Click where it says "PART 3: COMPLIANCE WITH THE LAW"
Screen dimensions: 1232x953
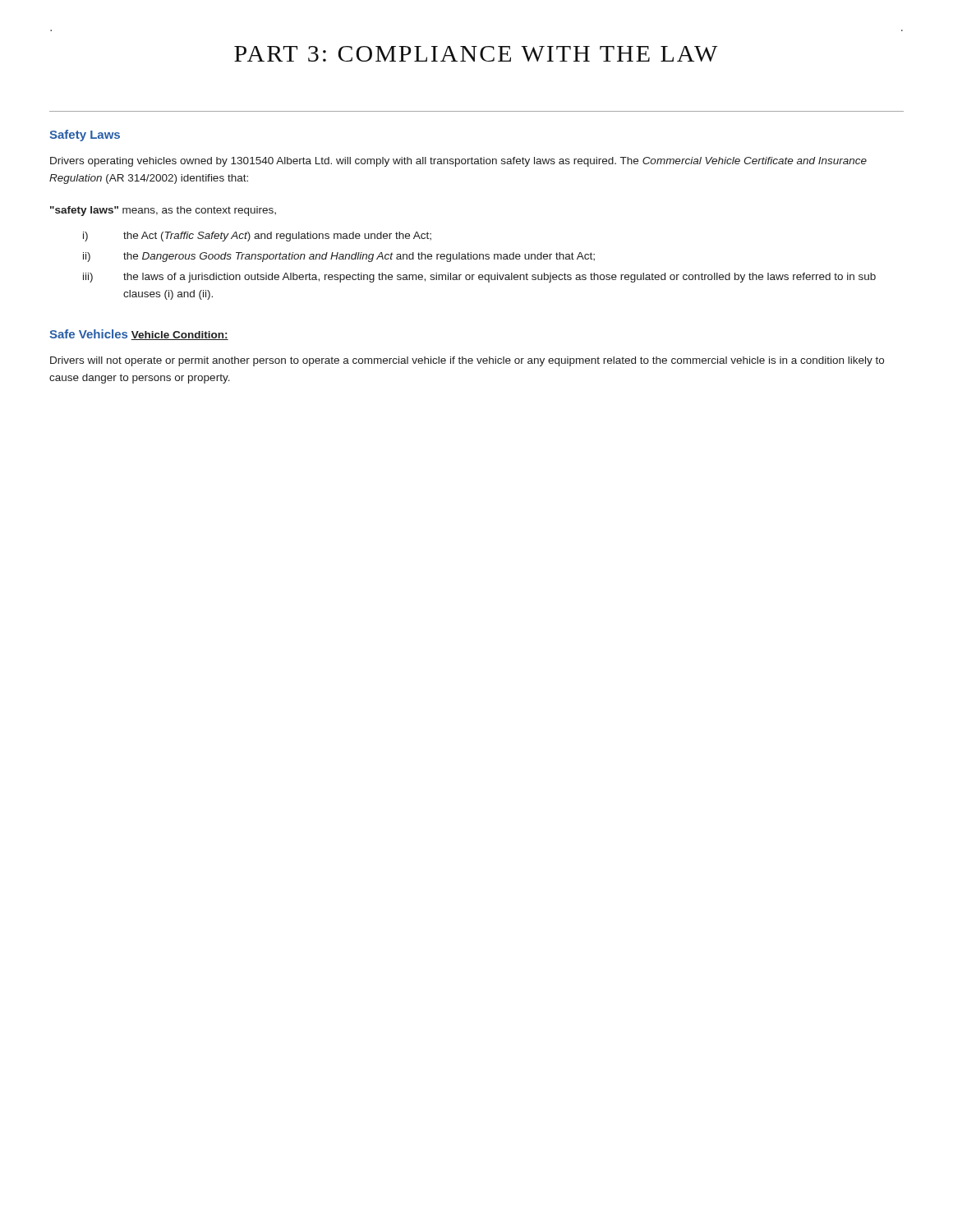(476, 53)
